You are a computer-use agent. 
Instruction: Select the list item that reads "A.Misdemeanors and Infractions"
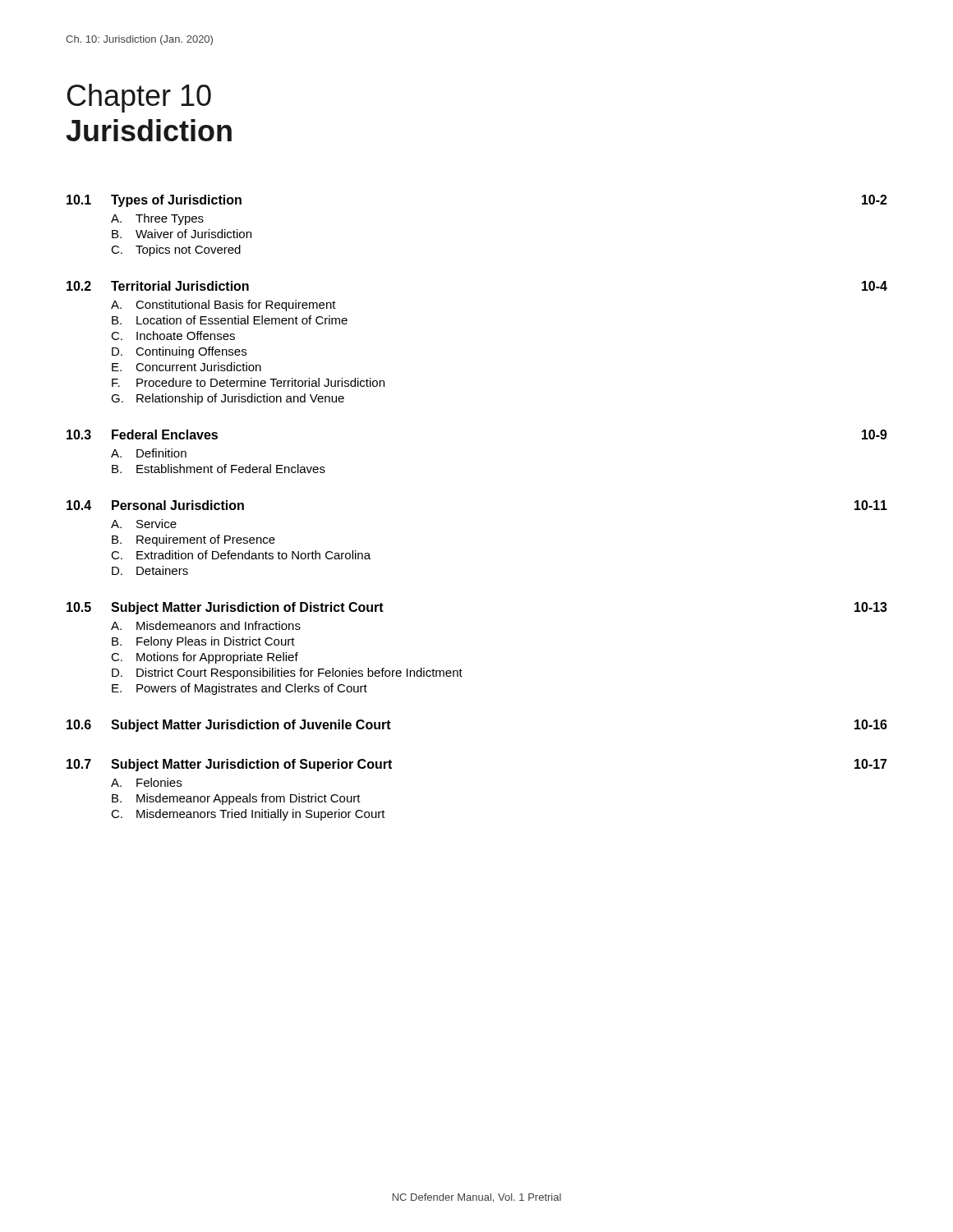206,625
